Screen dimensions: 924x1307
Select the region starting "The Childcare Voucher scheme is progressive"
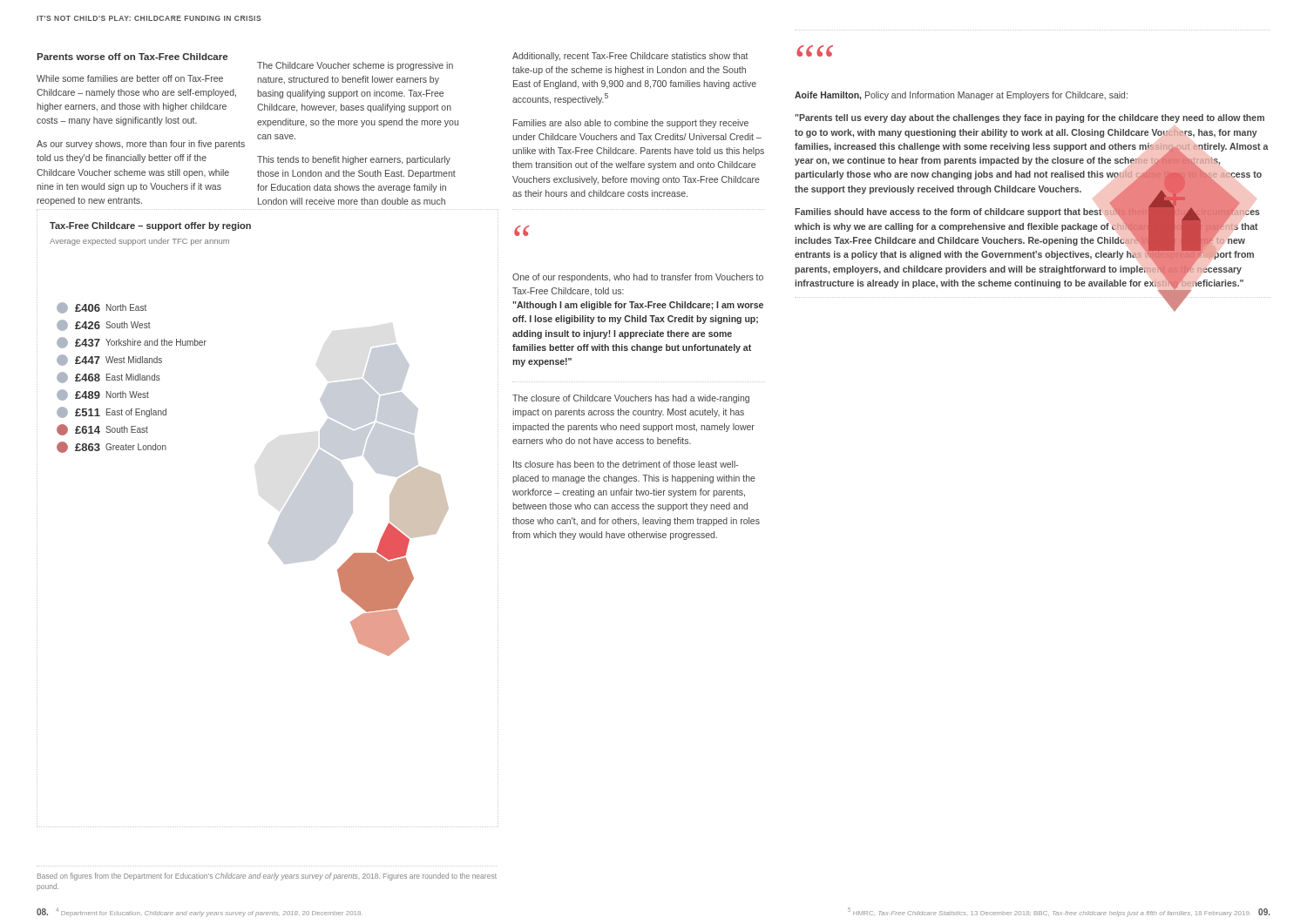(x=359, y=148)
